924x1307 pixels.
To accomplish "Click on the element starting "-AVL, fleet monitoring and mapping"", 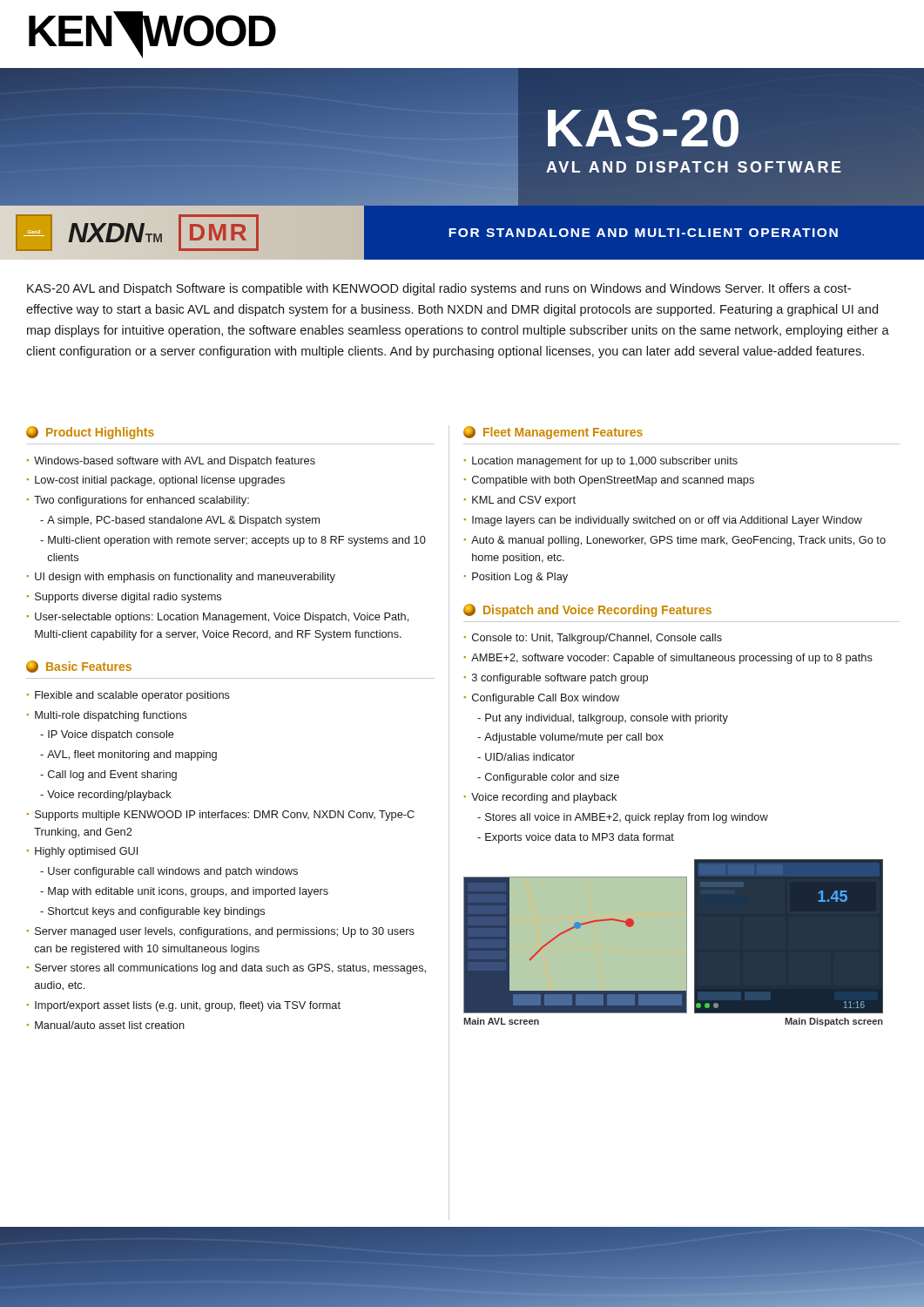I will pyautogui.click(x=129, y=755).
